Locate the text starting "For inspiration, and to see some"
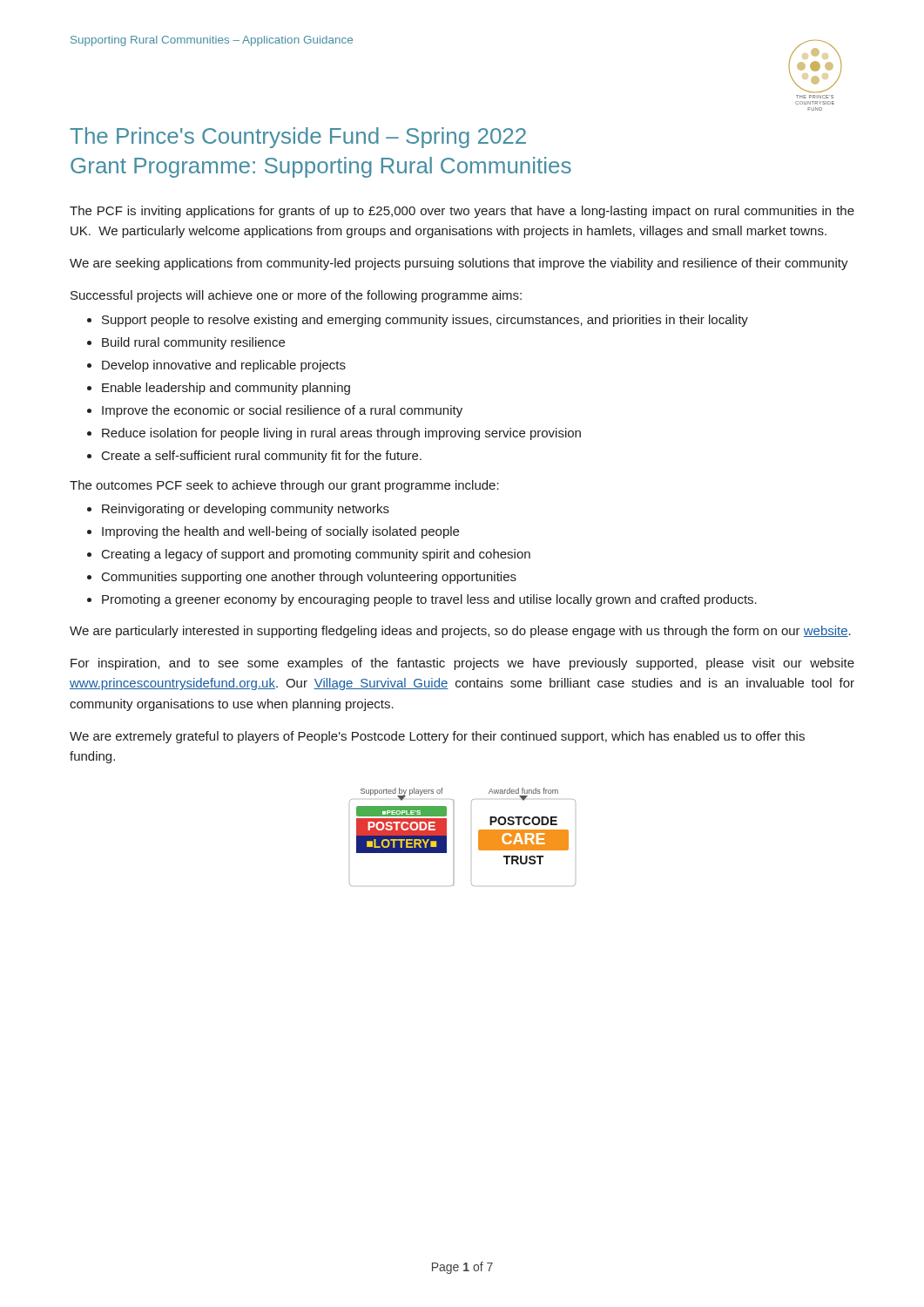924x1307 pixels. [462, 683]
